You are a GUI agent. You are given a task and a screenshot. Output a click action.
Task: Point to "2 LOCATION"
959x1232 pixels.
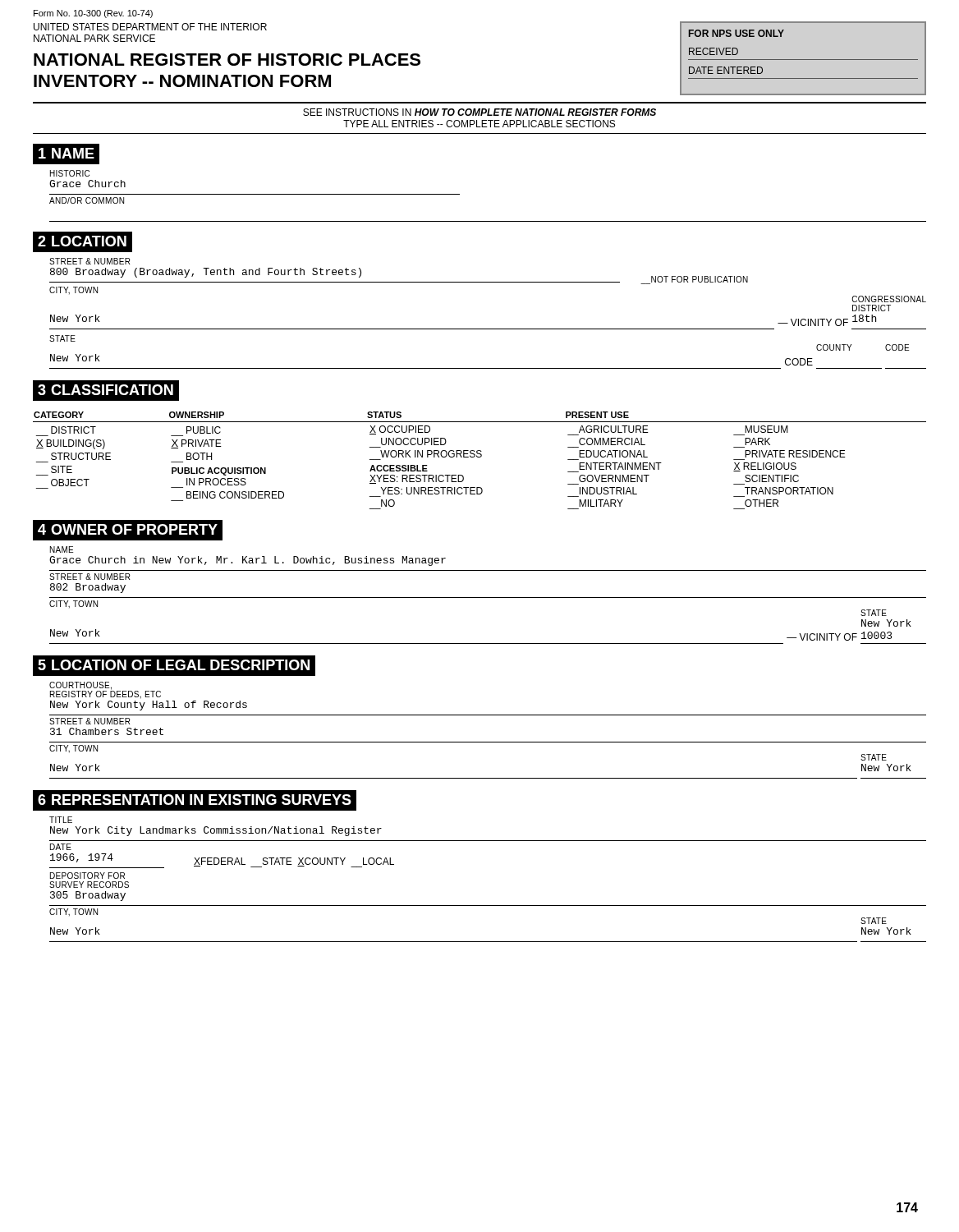pos(82,242)
